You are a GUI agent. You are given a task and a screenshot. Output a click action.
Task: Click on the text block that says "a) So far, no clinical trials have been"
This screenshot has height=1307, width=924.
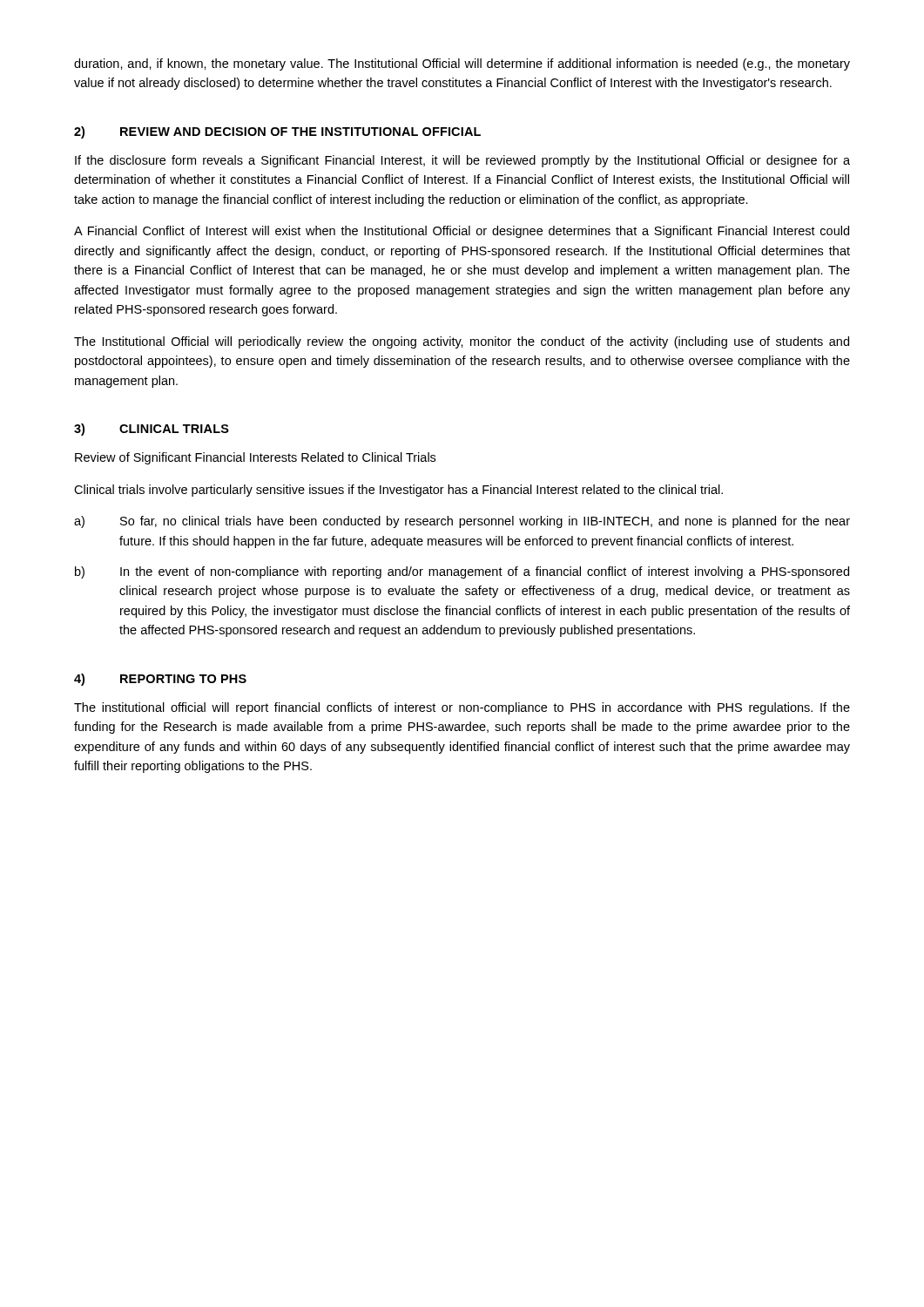tap(462, 531)
